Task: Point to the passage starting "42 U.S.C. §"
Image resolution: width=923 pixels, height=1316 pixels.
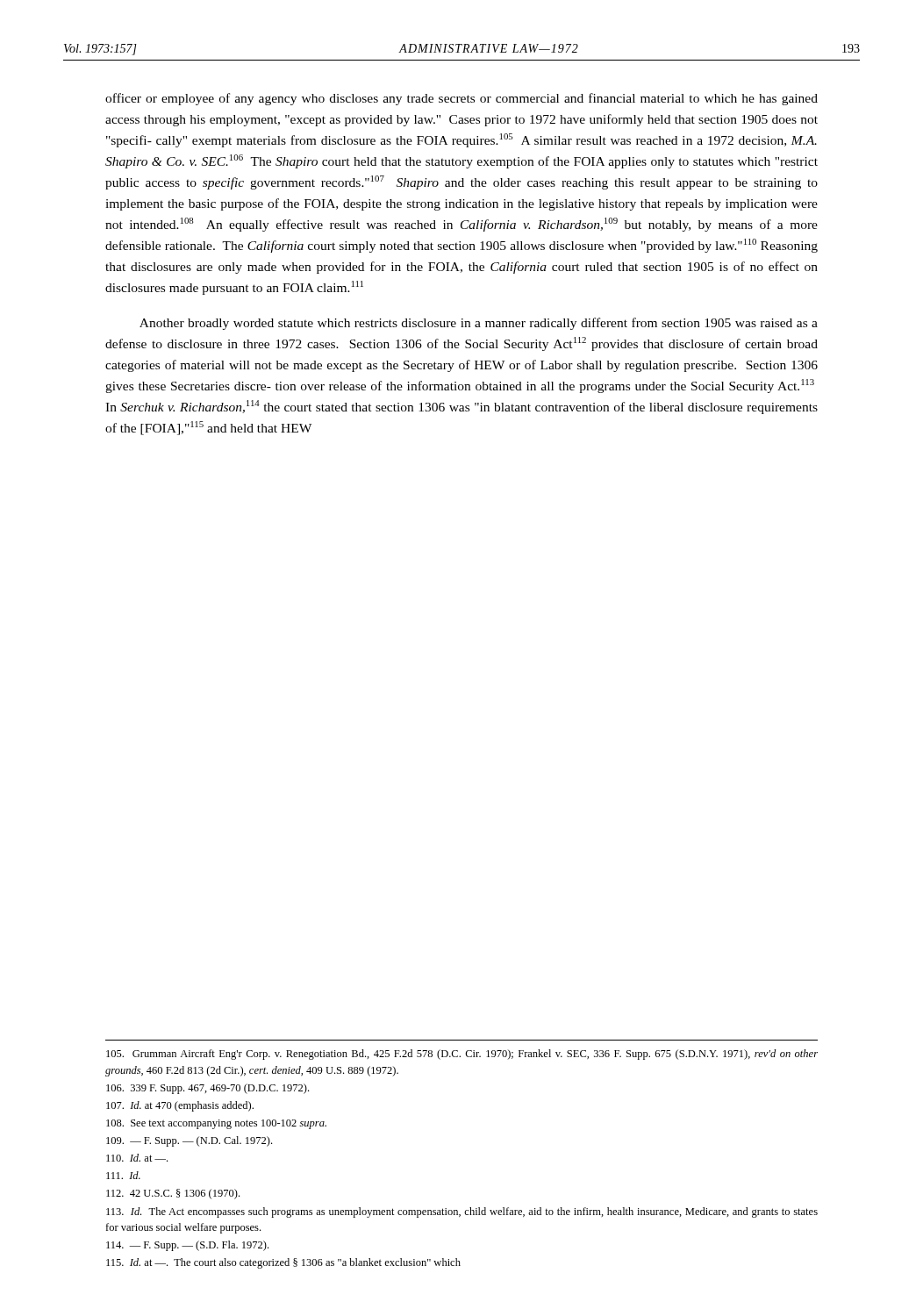Action: (x=173, y=1193)
